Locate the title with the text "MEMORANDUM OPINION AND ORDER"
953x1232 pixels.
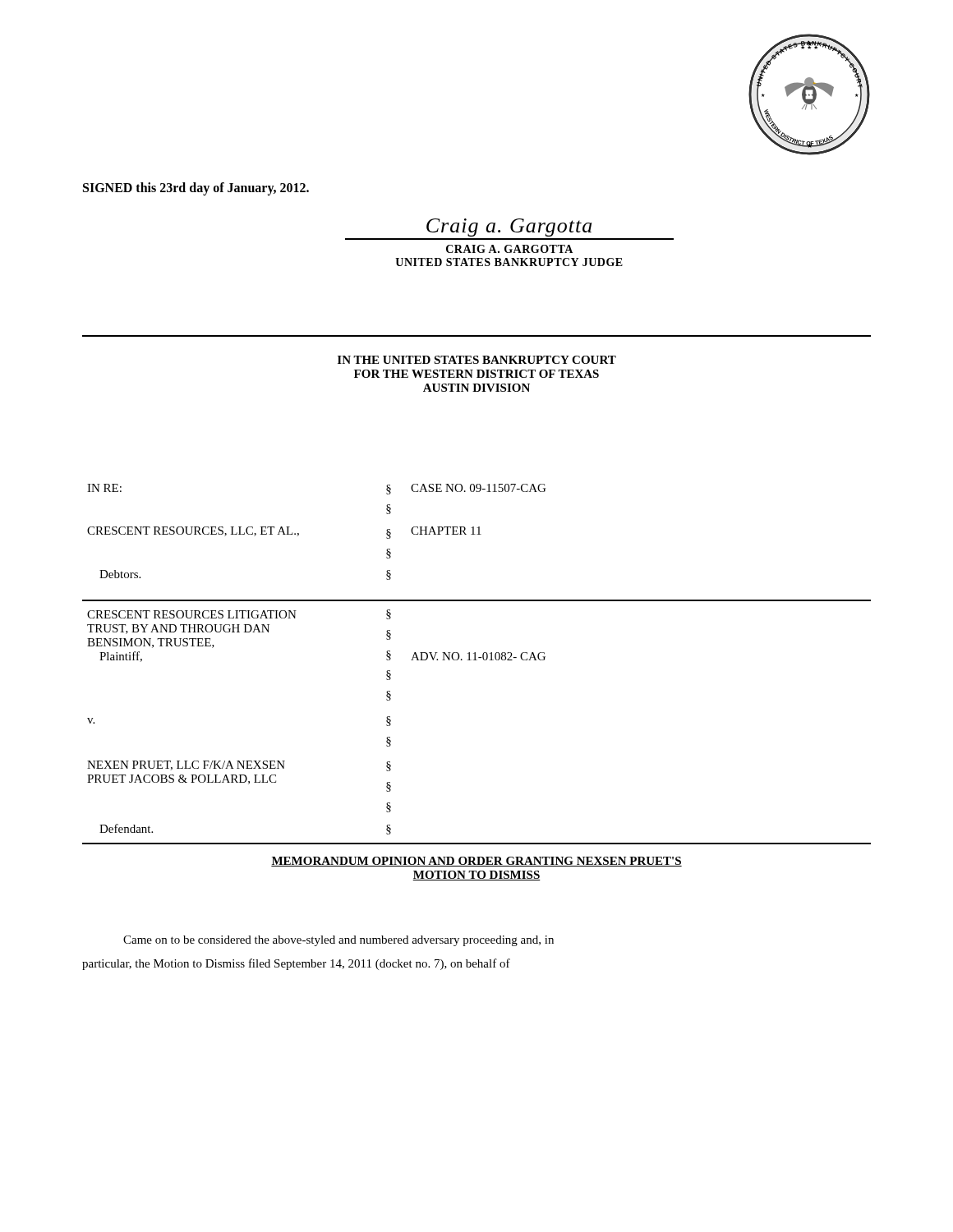476,868
